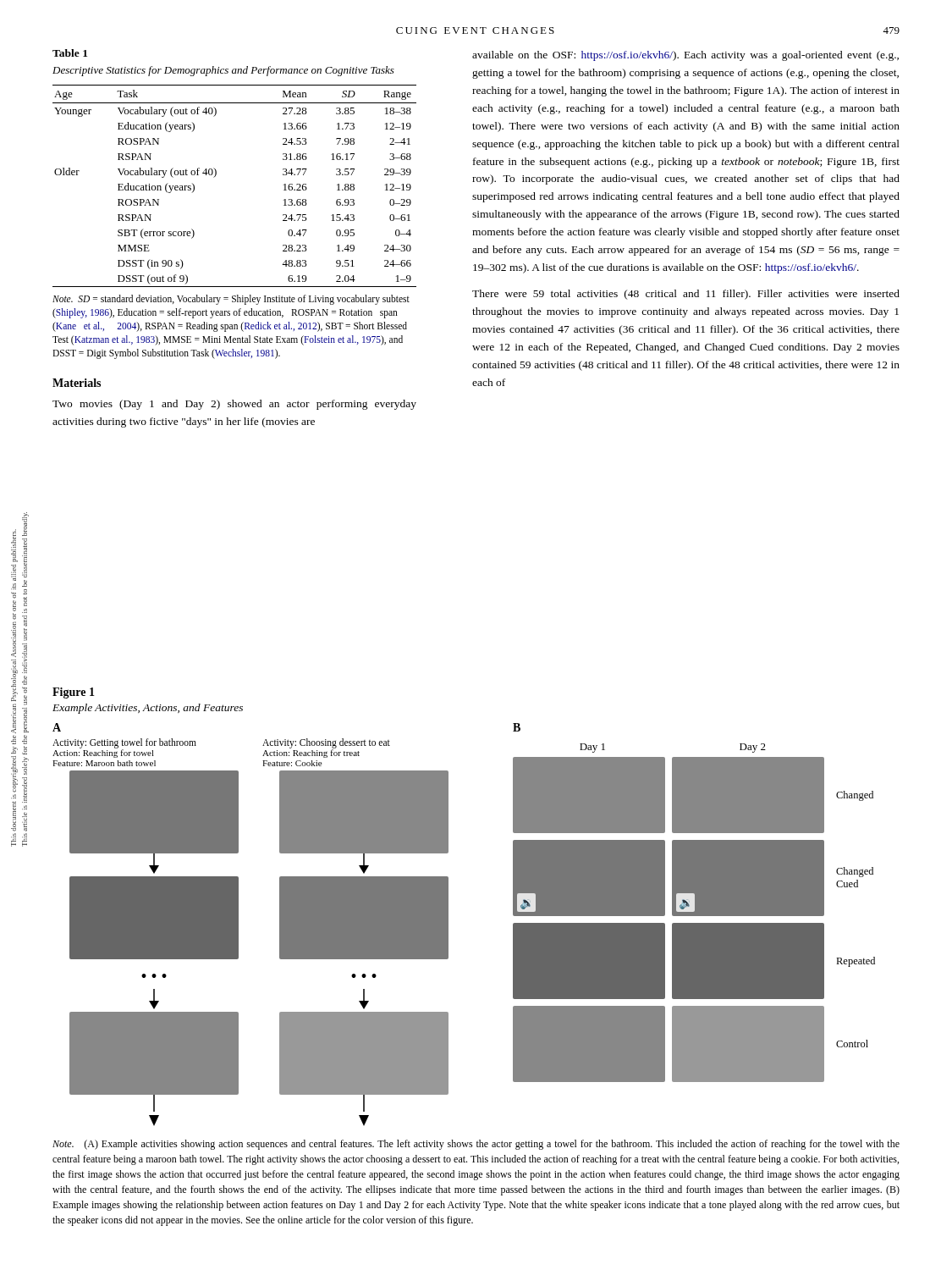Find the text block starting "Two movies (Day 1 and Day 2) showed"
The image size is (952, 1270).
click(234, 413)
